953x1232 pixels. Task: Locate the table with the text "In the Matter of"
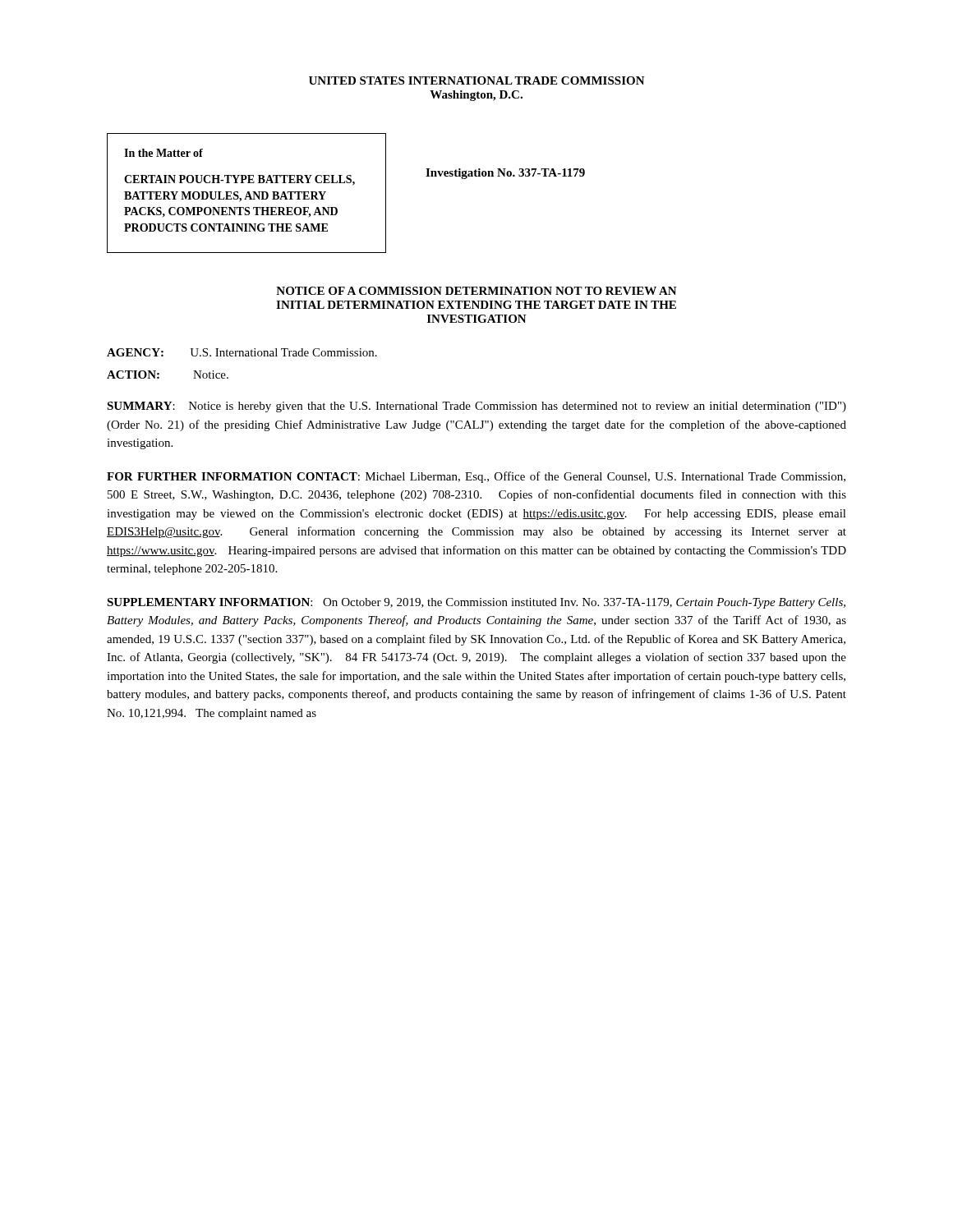476,193
